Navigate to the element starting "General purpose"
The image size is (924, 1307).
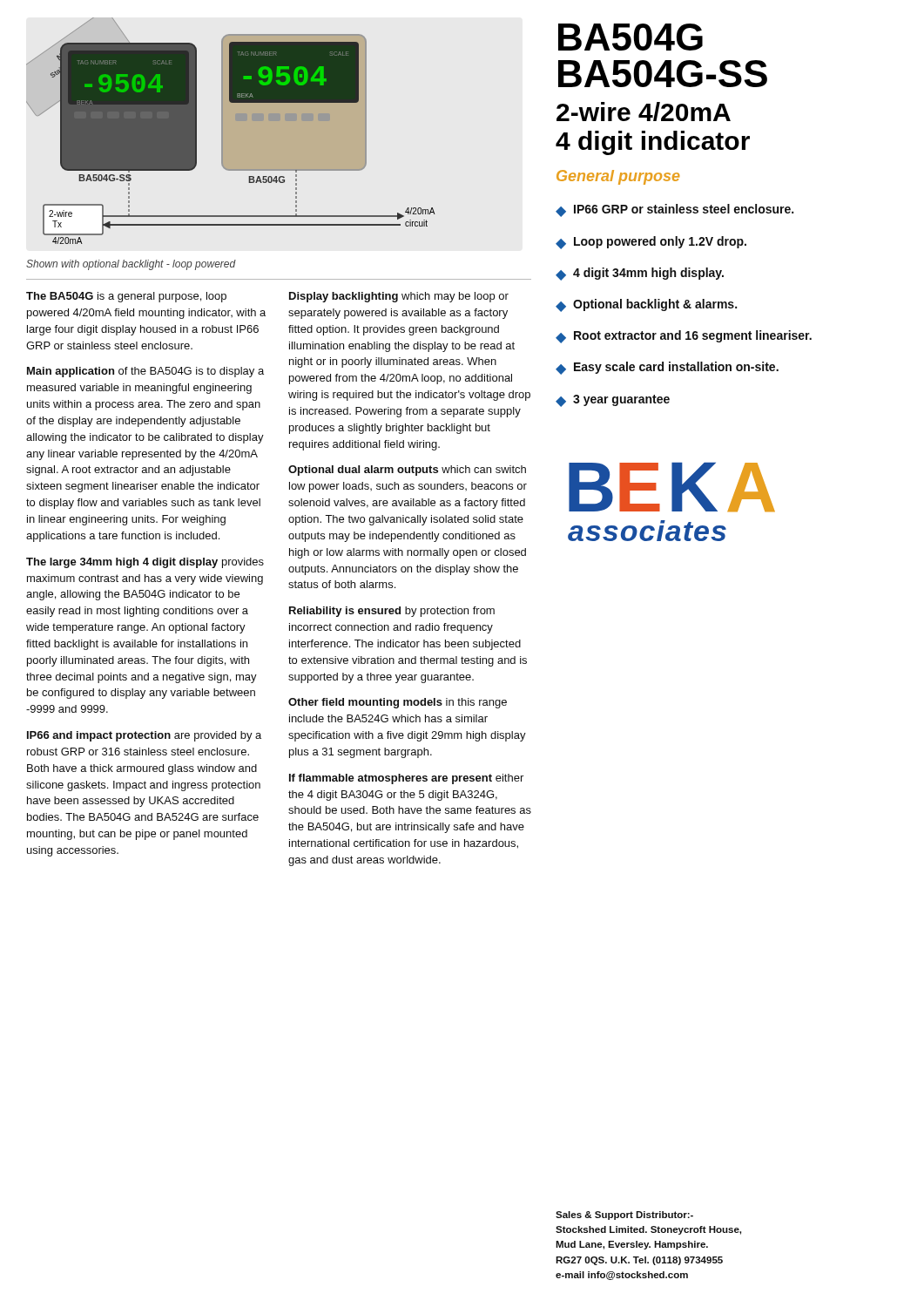click(x=618, y=176)
